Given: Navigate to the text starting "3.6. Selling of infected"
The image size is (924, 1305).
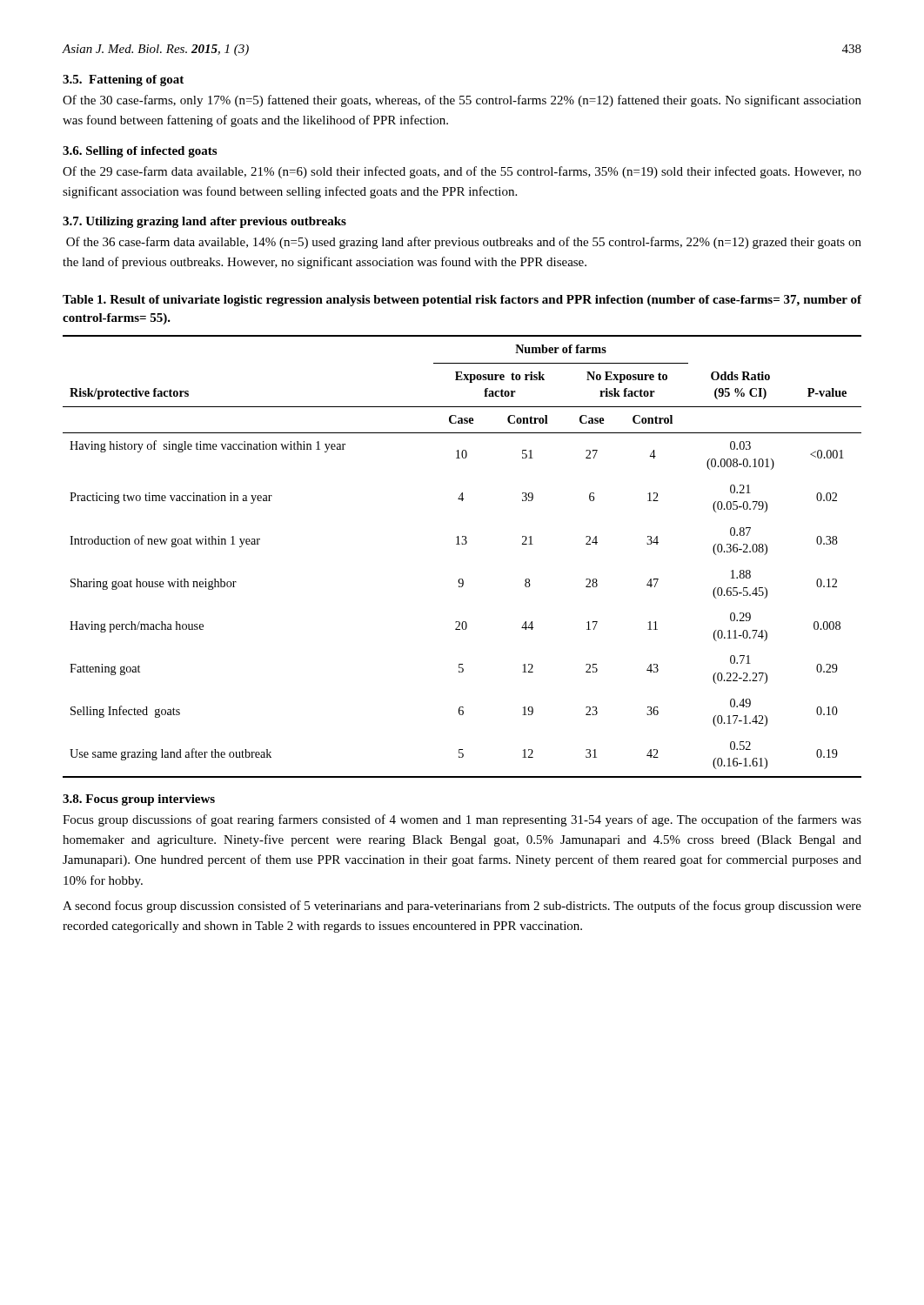Looking at the screenshot, I should (x=140, y=150).
